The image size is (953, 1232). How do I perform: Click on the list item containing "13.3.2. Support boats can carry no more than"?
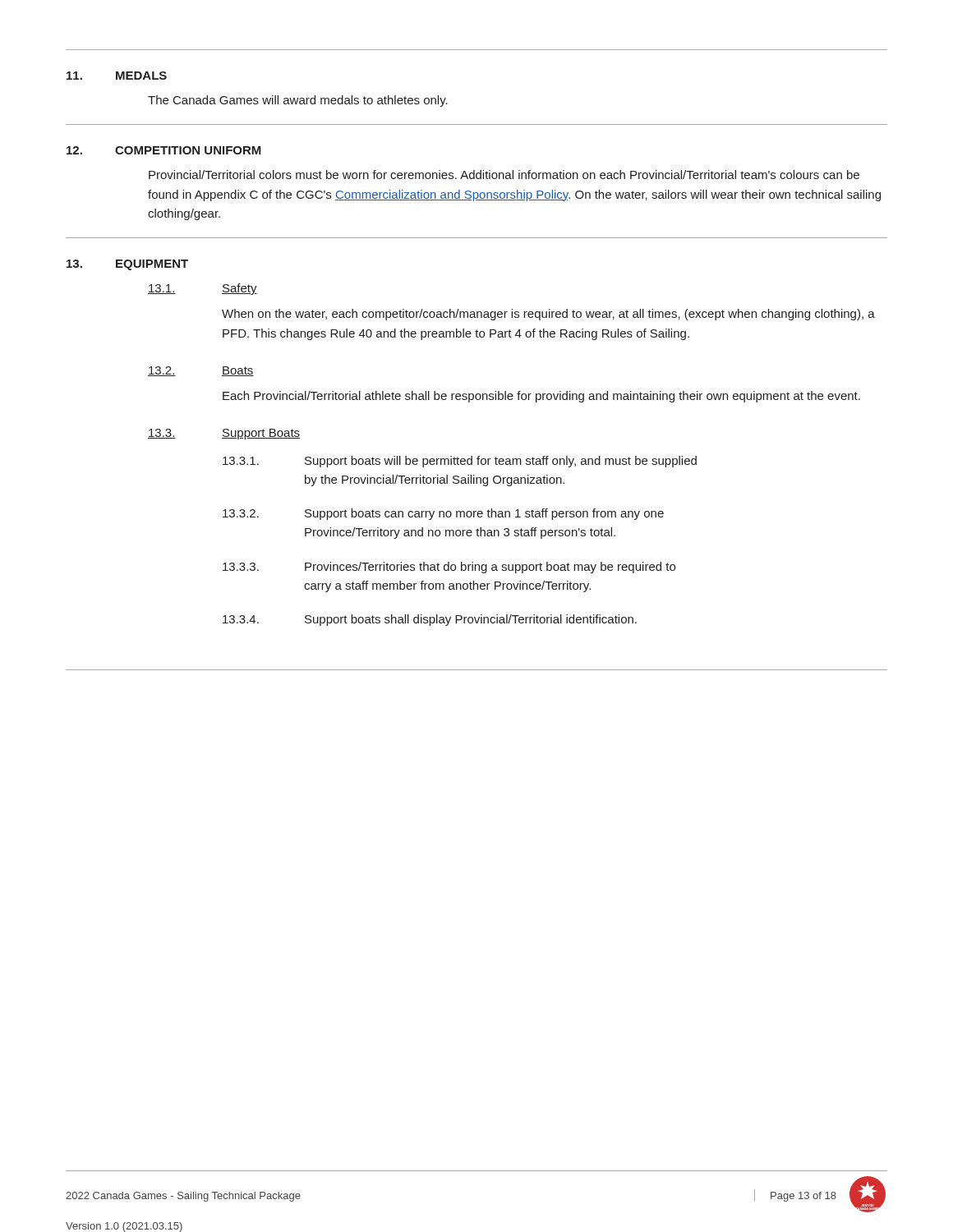(x=443, y=523)
